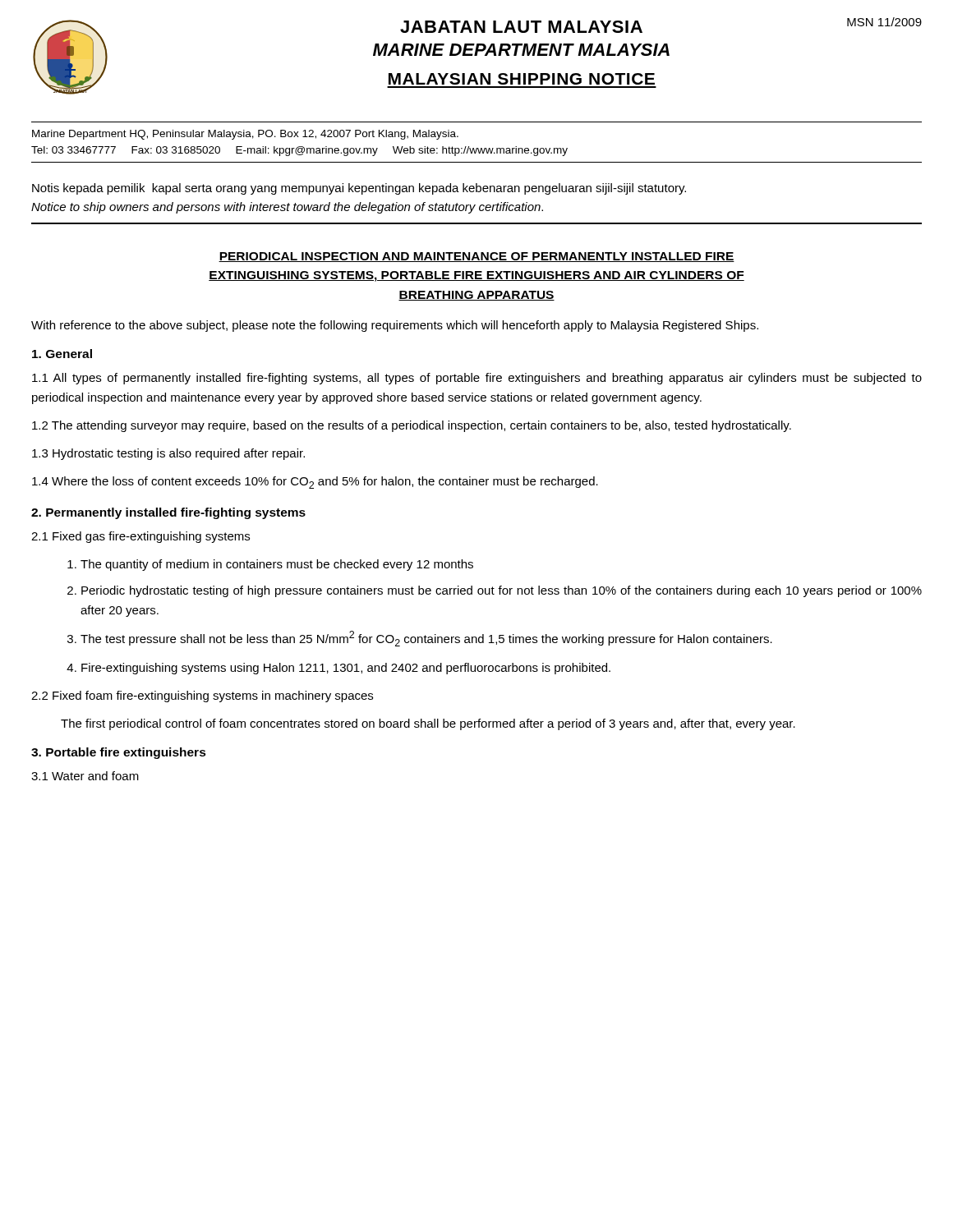The image size is (953, 1232).
Task: Select the text block with the text "1 All types of"
Action: click(x=476, y=387)
